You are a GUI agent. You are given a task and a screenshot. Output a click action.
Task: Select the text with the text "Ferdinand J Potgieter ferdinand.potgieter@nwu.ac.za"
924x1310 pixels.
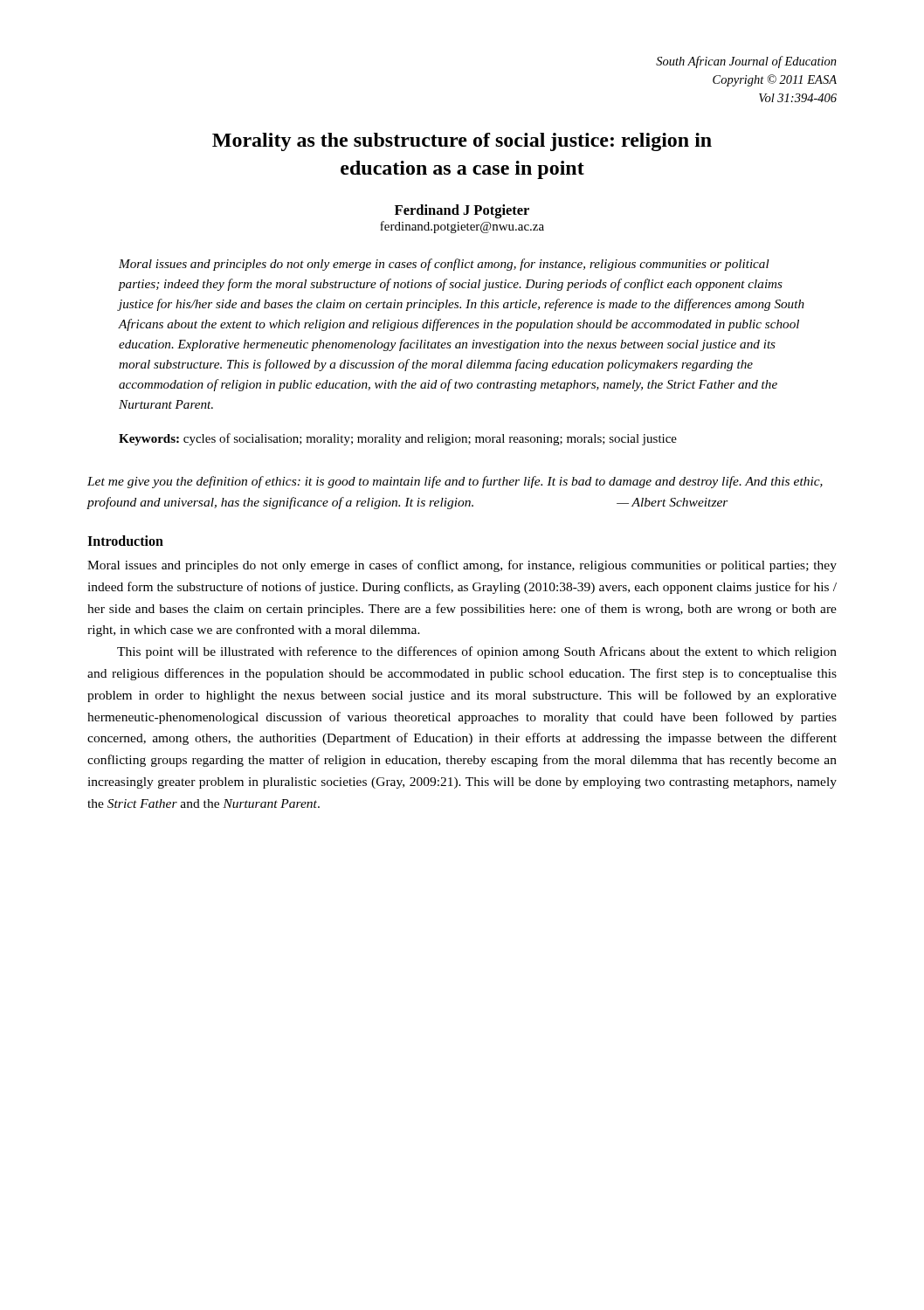click(x=462, y=218)
